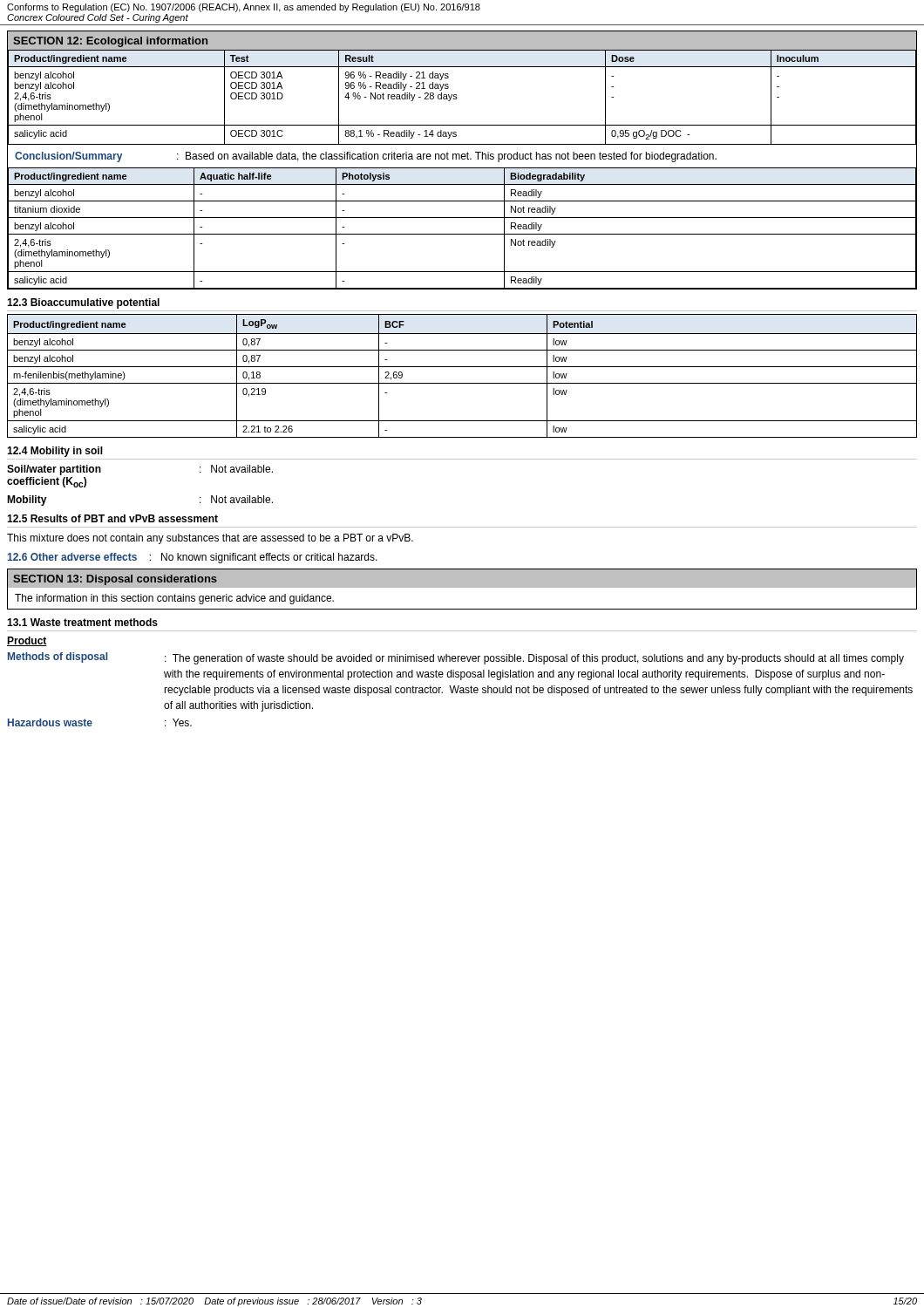The width and height of the screenshot is (924, 1308).
Task: Select the title that says "SECTION 12: Ecological"
Action: coord(111,41)
